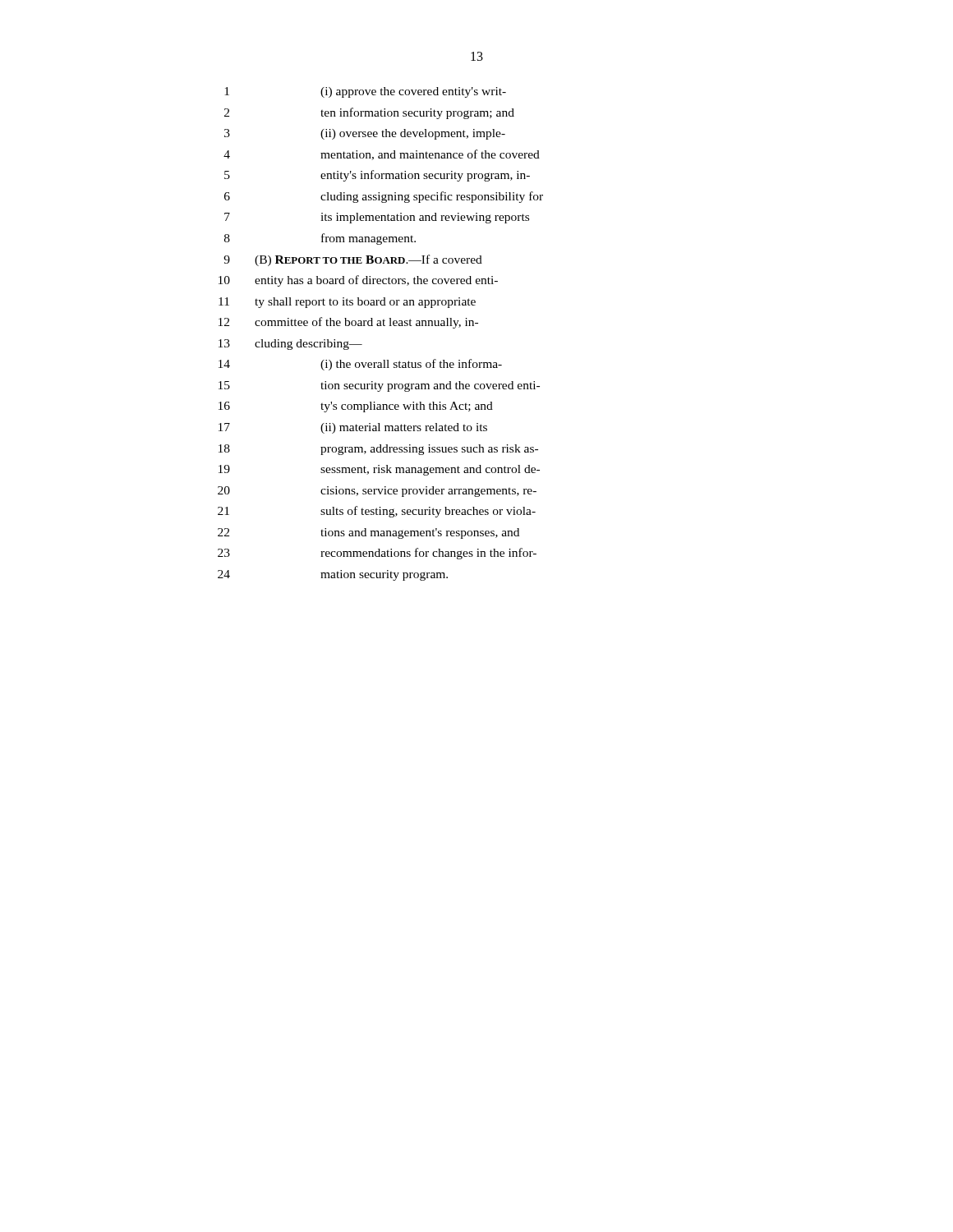Find the list item containing "17 (ii) material matters related to its"
The height and width of the screenshot is (1232, 953).
[x=353, y=428]
